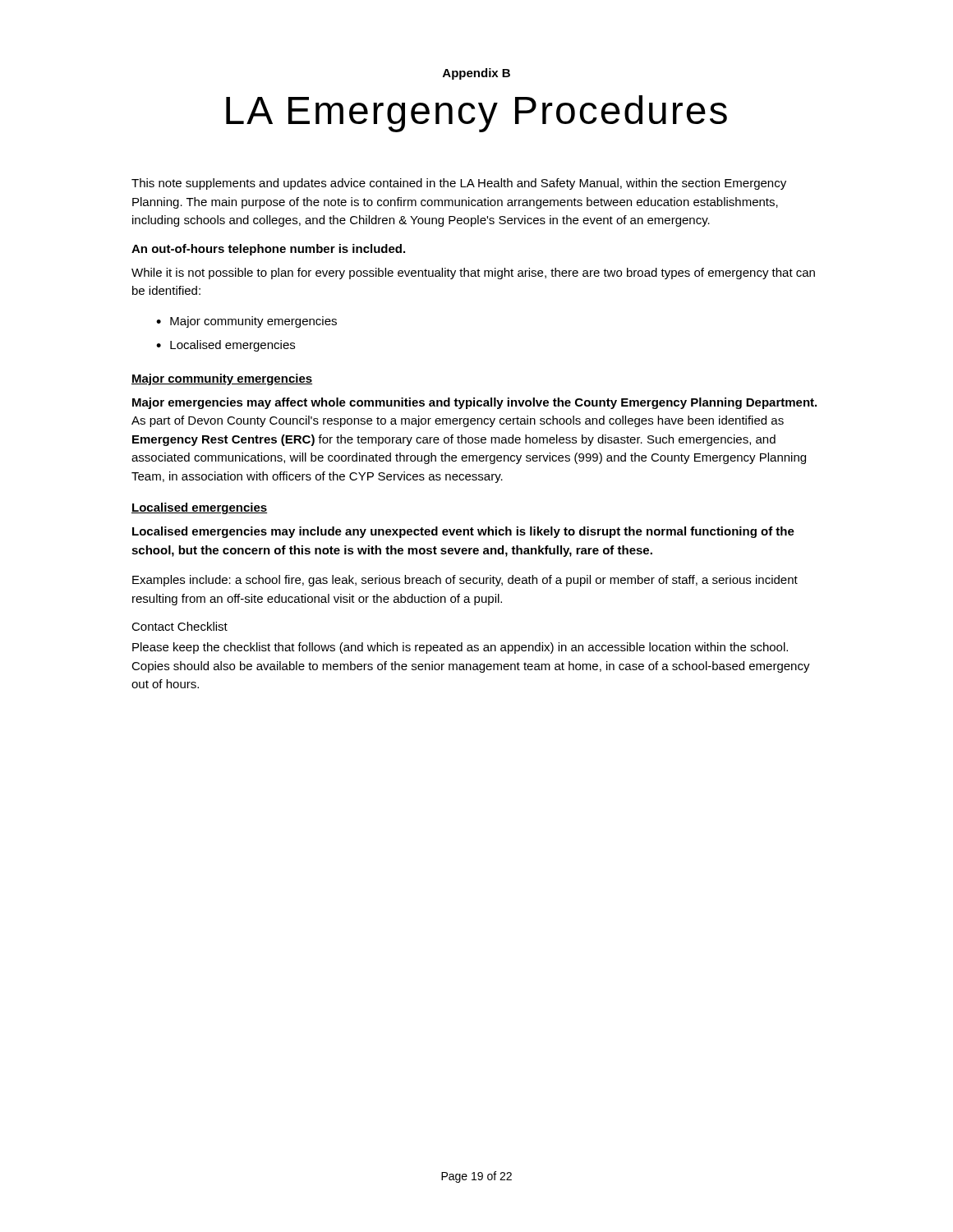Select the section header that says "Localised emergencies"
This screenshot has width=953, height=1232.
point(199,507)
